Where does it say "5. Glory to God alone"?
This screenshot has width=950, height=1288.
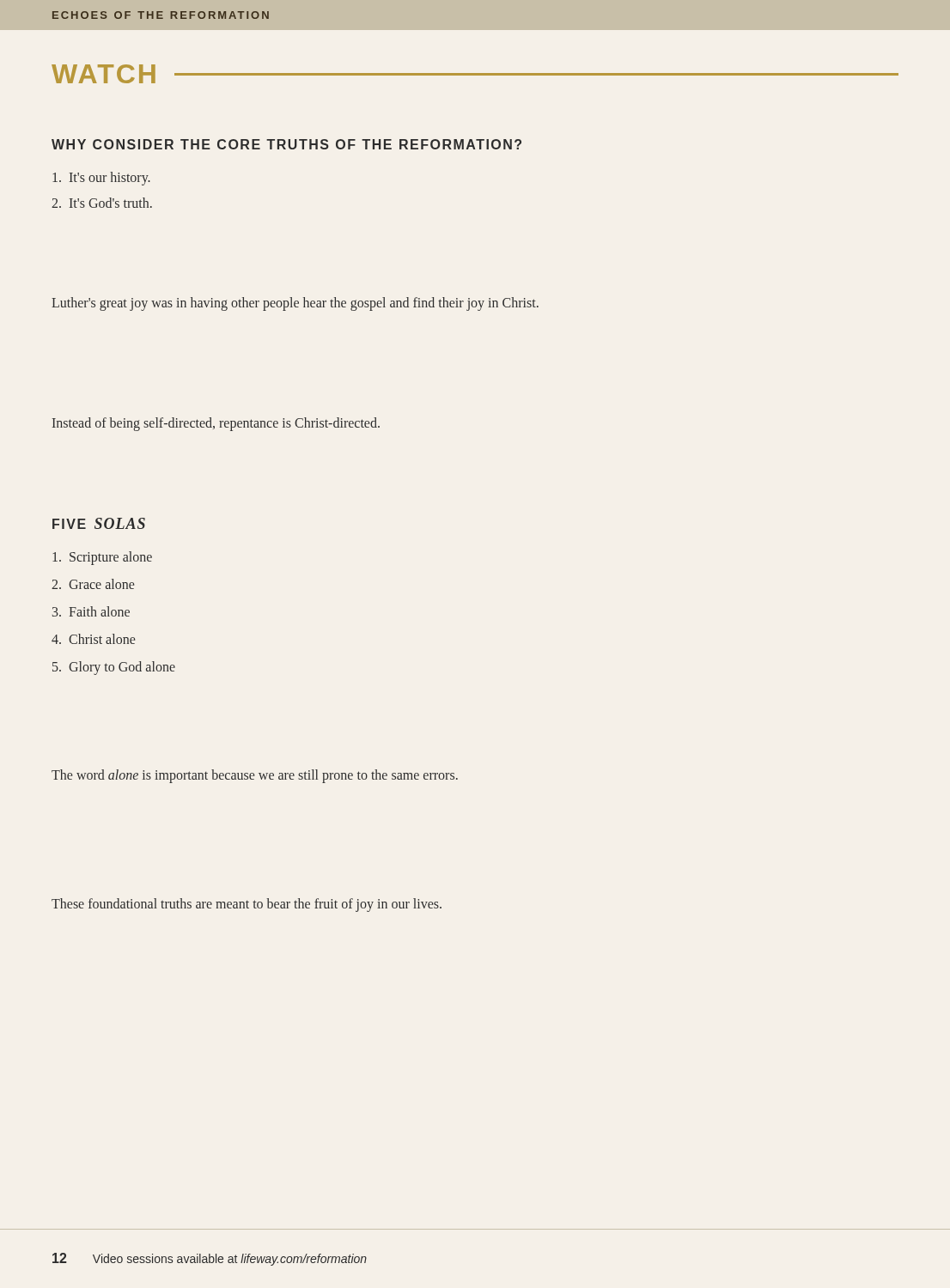pyautogui.click(x=113, y=667)
